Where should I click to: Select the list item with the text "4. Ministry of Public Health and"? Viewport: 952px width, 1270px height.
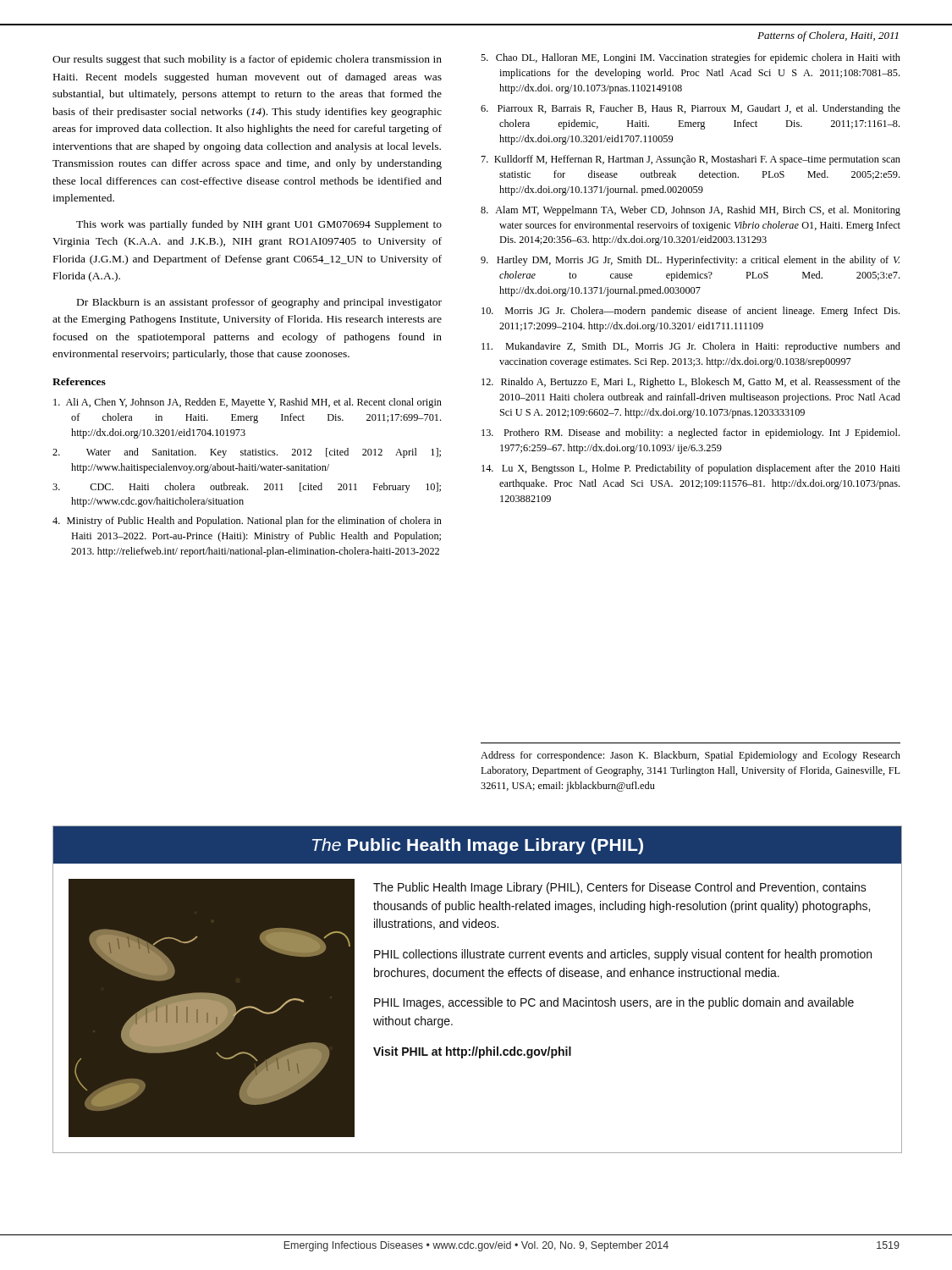point(247,536)
